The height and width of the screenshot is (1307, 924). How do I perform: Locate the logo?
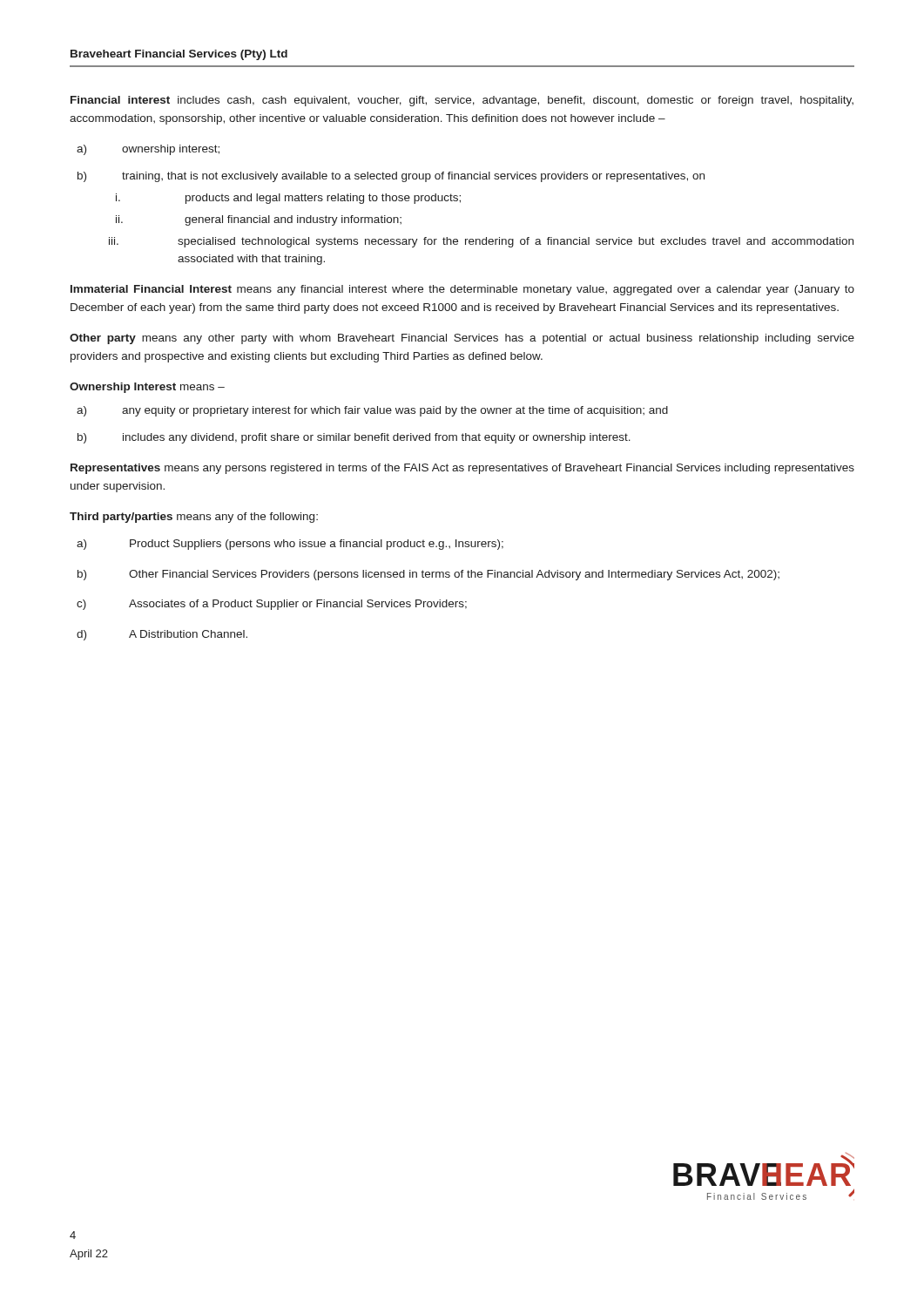[x=763, y=1179]
